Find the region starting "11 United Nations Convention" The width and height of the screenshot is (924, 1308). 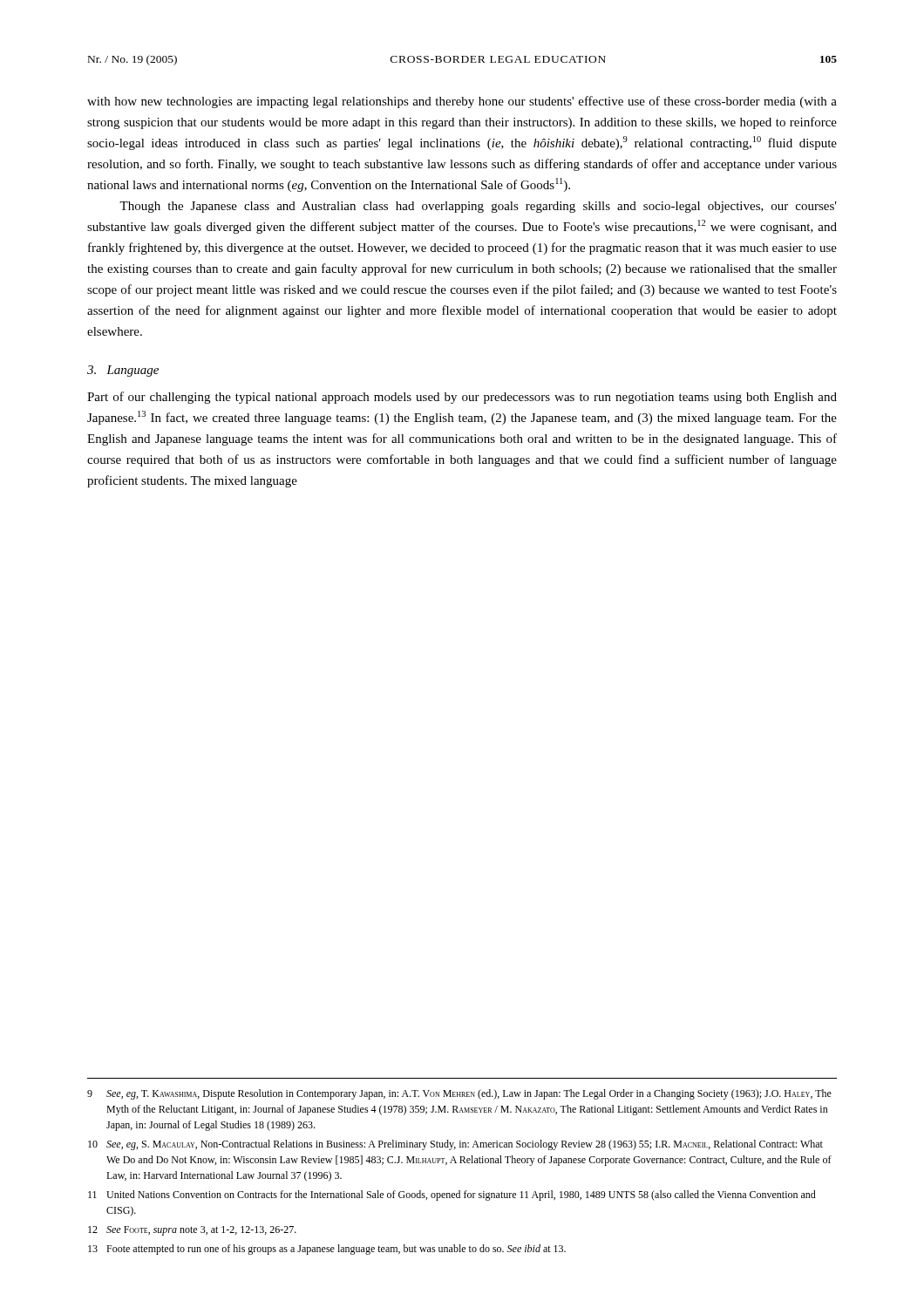pos(462,1202)
